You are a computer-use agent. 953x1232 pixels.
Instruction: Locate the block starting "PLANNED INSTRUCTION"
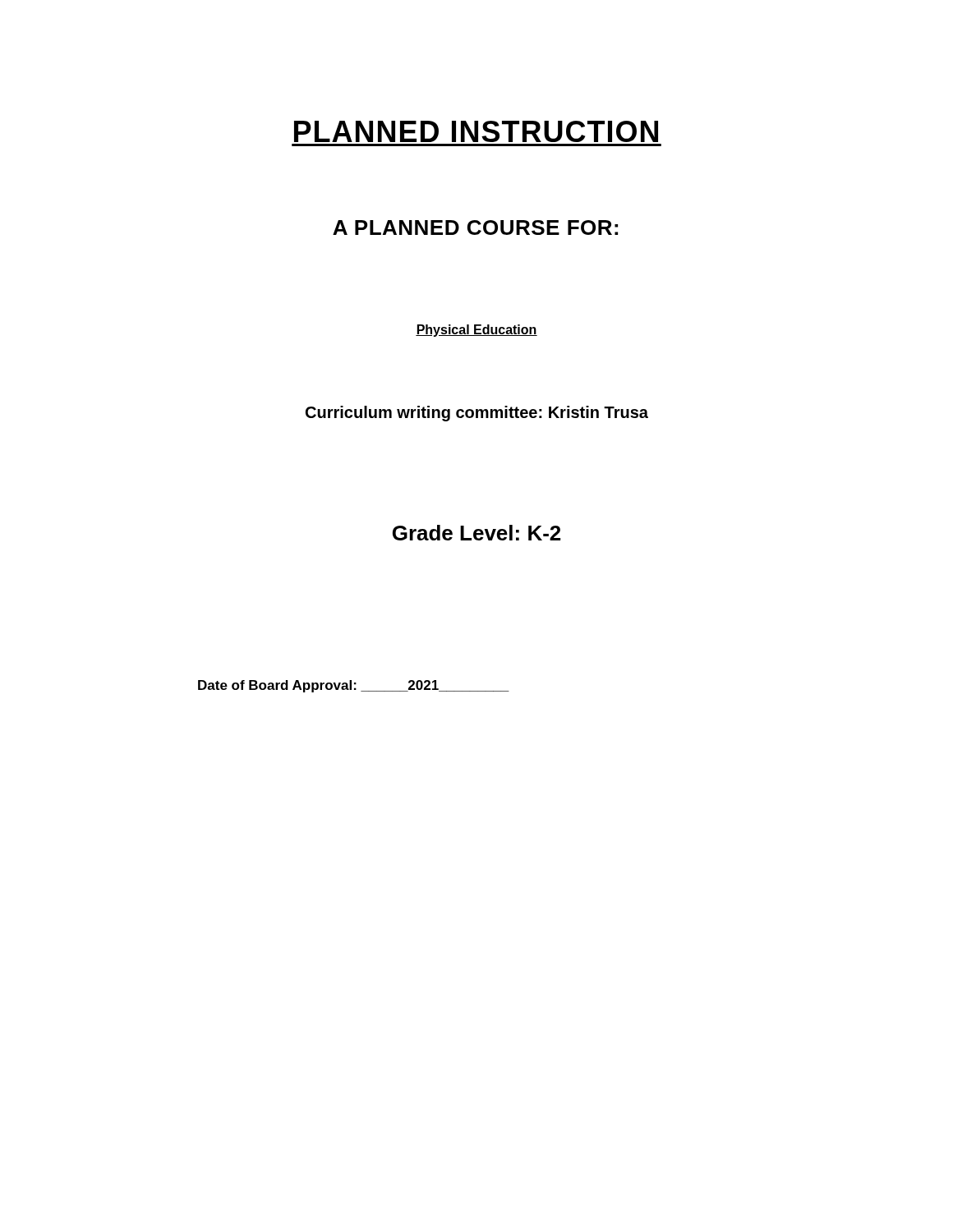coord(476,132)
